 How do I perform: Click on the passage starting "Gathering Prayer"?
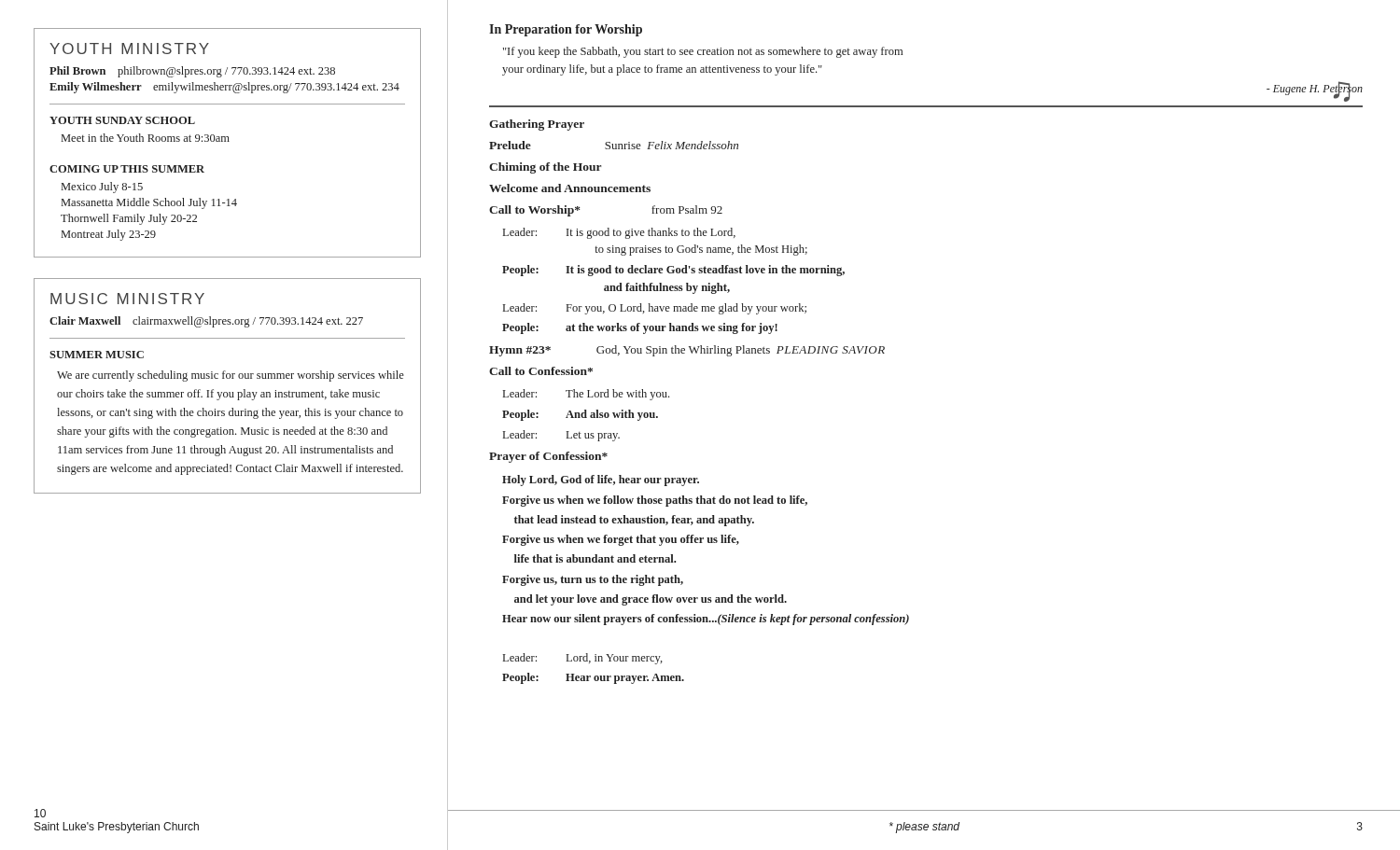[537, 123]
